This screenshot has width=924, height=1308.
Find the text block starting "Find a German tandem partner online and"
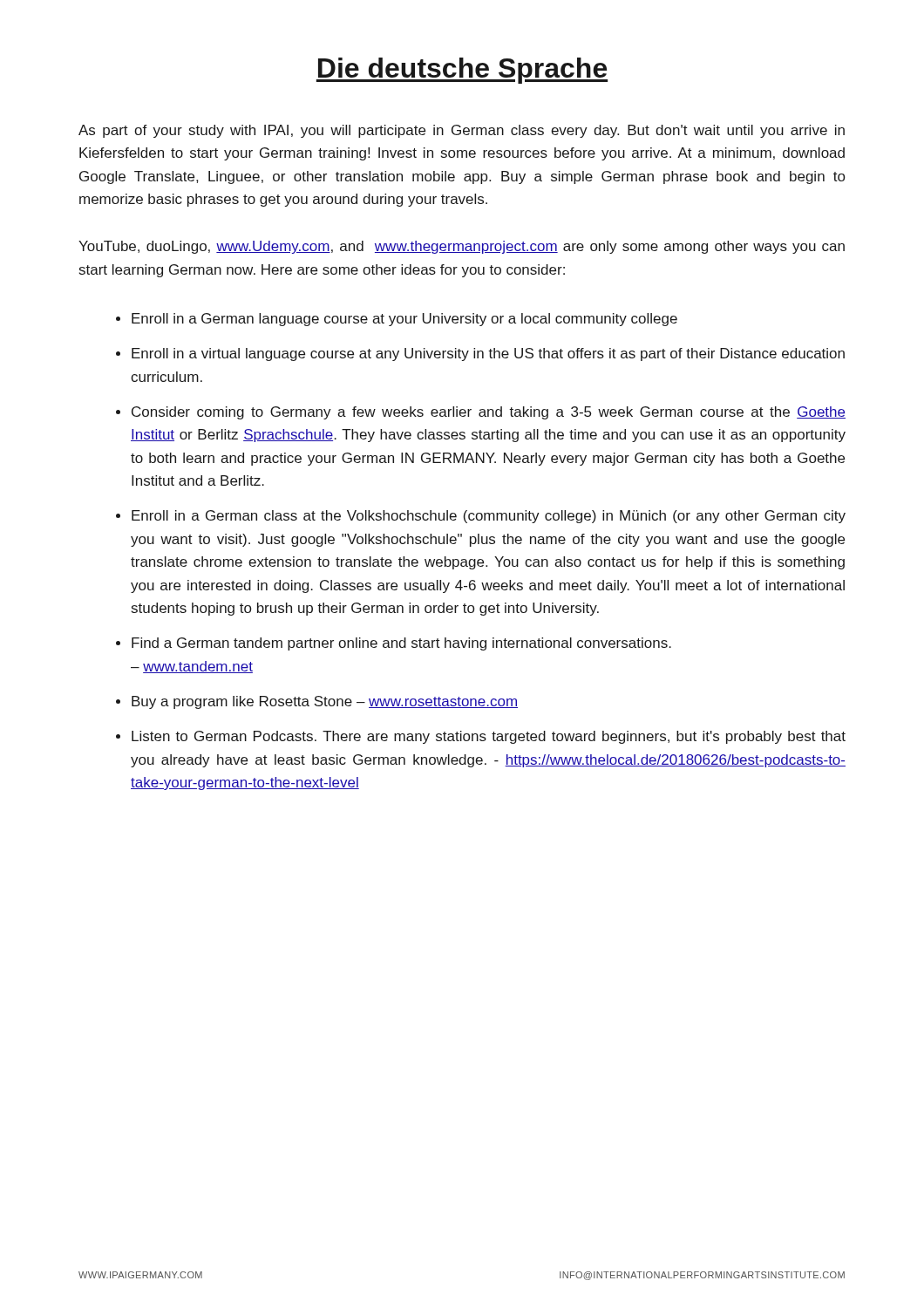(x=401, y=655)
